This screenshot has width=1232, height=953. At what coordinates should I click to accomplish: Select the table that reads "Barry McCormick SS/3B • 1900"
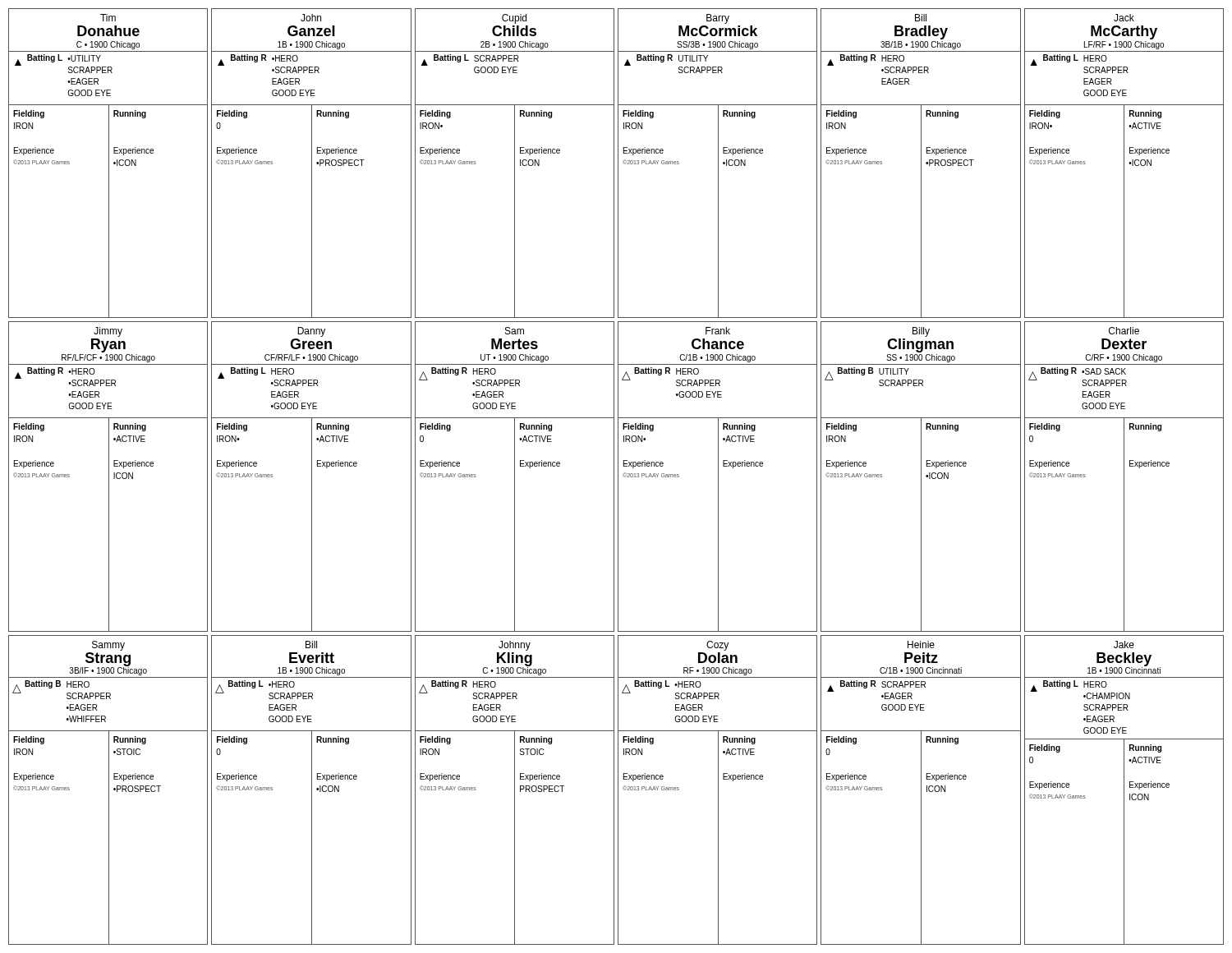(718, 163)
